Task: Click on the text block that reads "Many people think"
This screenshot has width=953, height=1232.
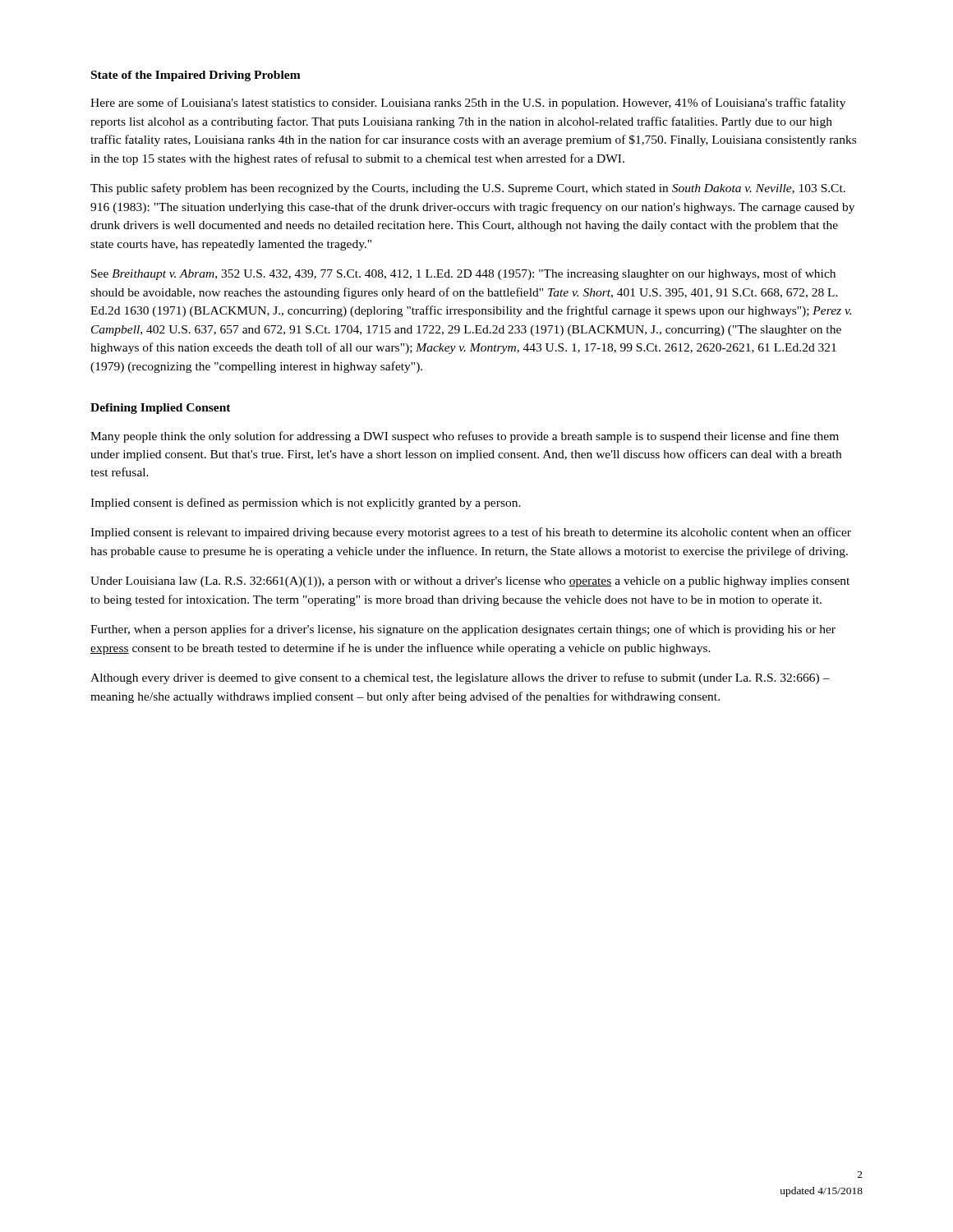Action: 466,454
